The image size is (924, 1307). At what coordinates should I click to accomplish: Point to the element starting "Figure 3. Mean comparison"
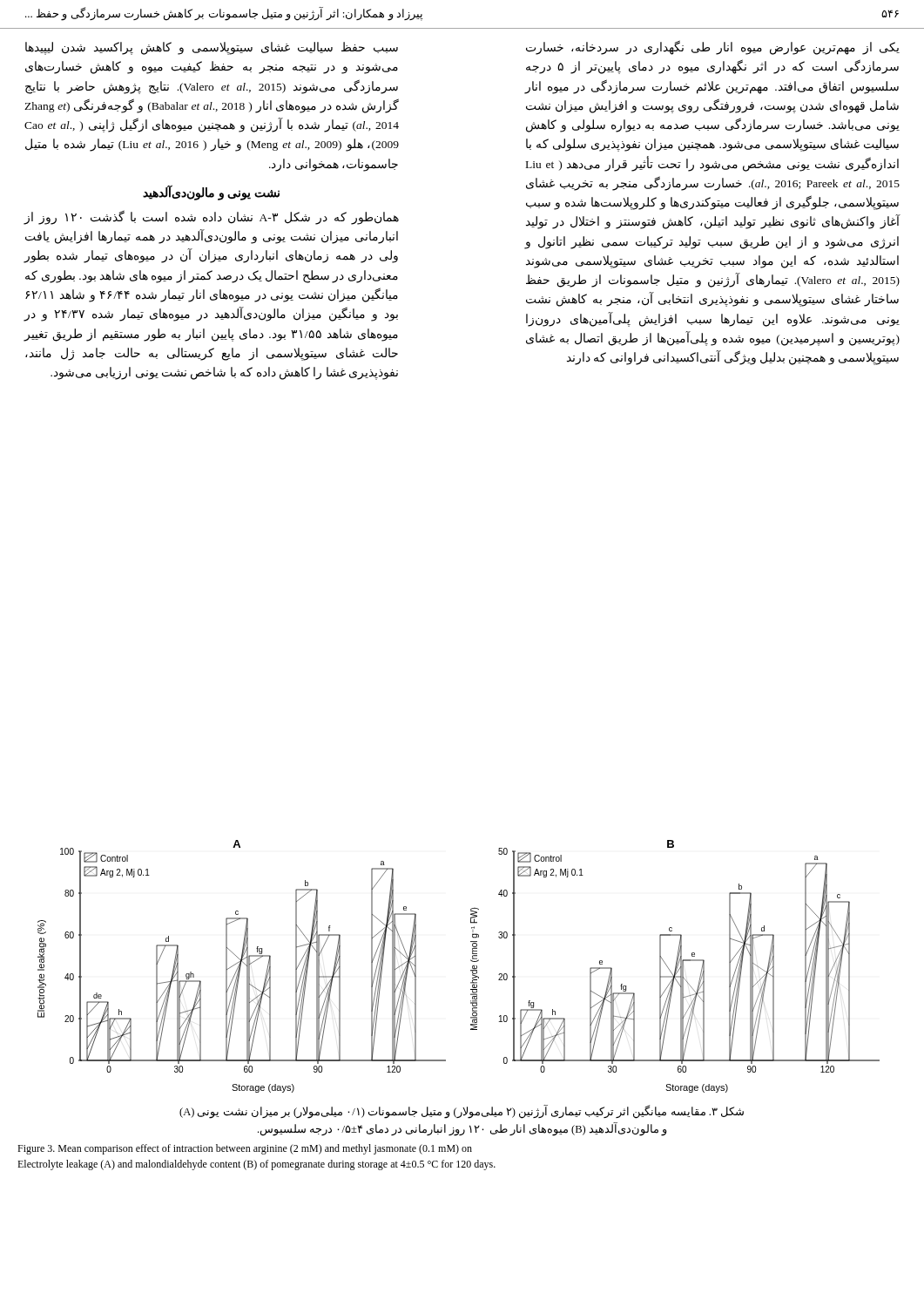[257, 1156]
